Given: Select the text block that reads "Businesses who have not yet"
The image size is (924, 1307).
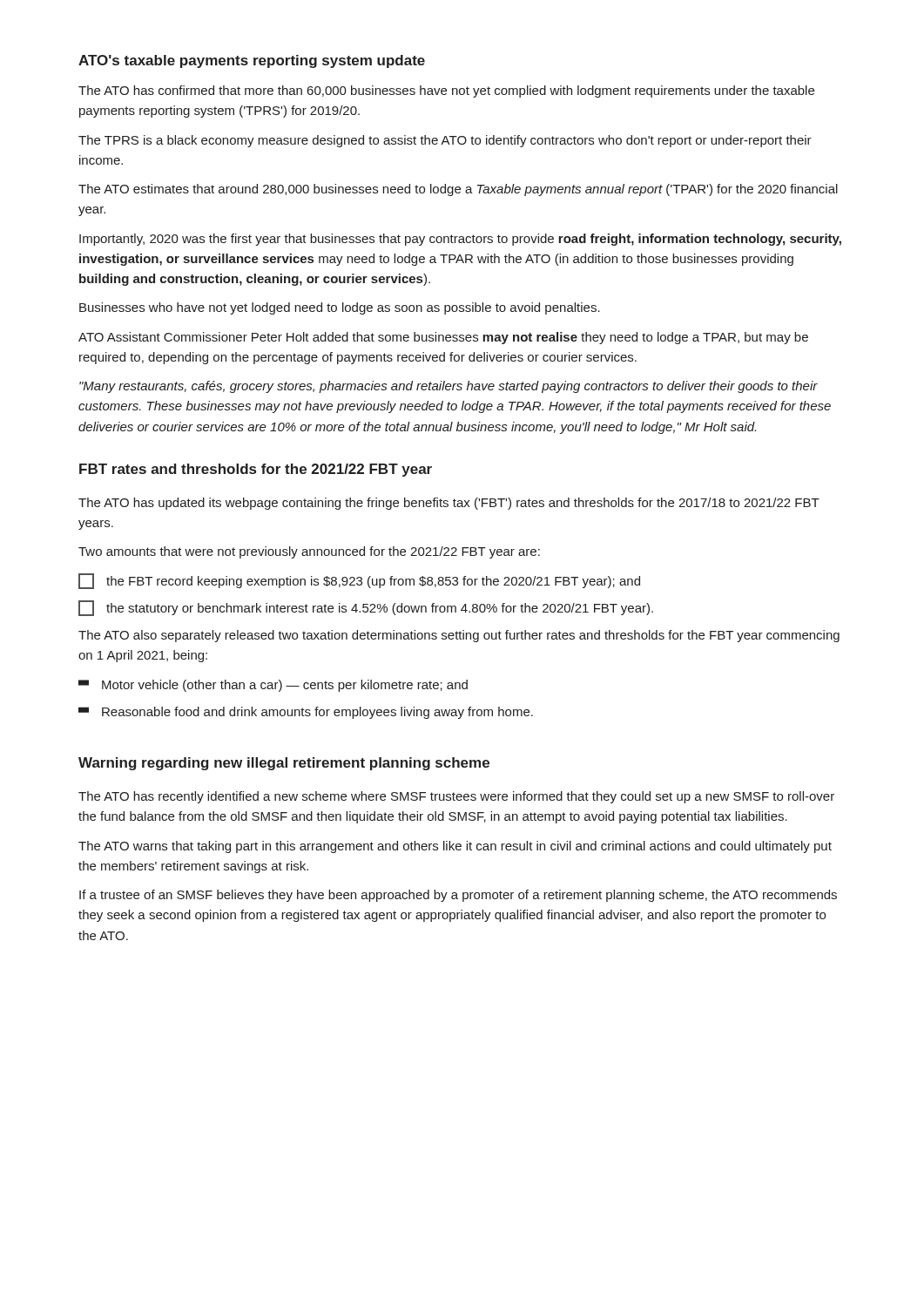Looking at the screenshot, I should (x=339, y=307).
